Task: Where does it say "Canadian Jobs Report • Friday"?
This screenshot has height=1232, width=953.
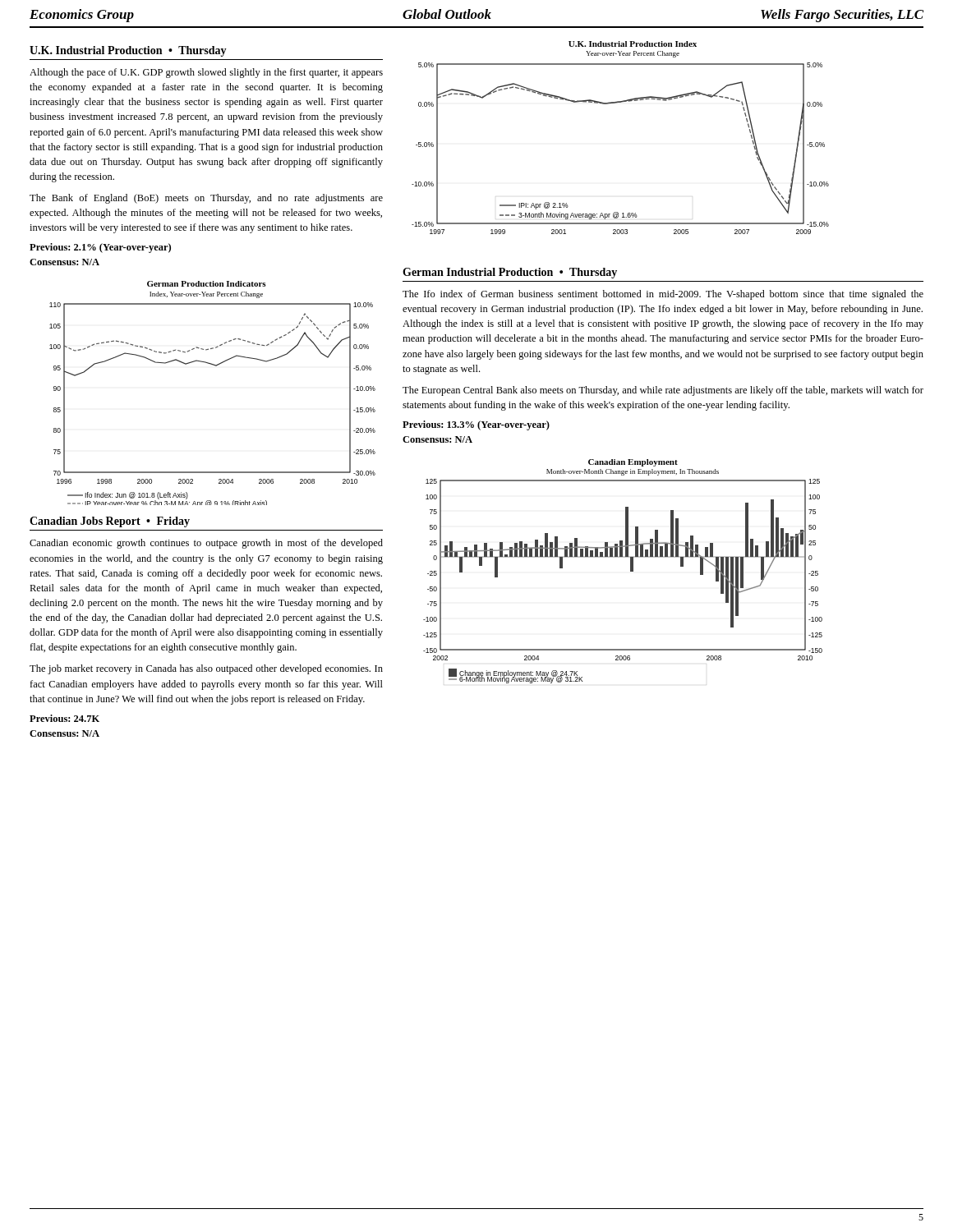Action: coord(110,521)
